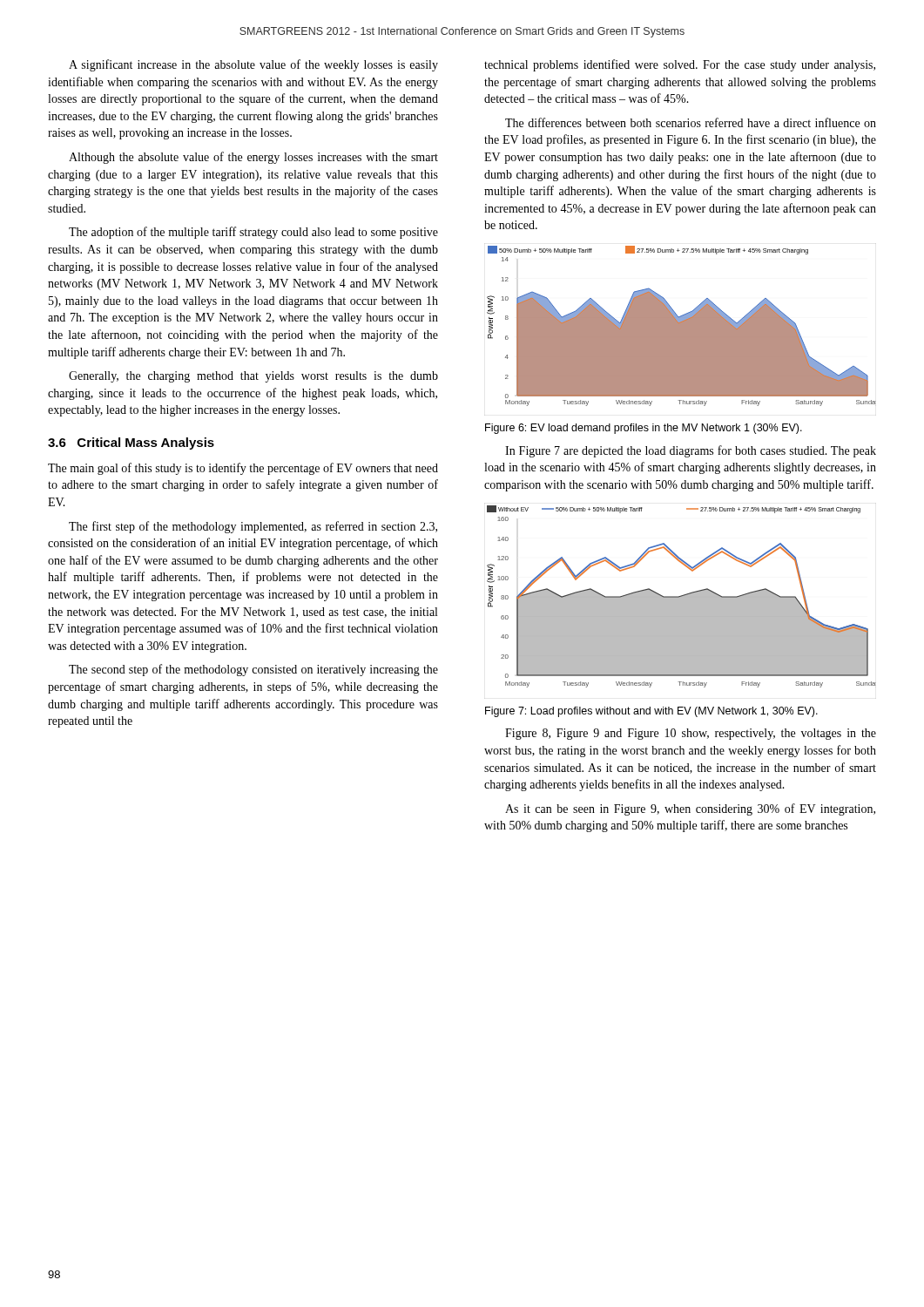This screenshot has width=924, height=1307.
Task: Locate the element starting "The first step of the methodology"
Action: [x=243, y=586]
